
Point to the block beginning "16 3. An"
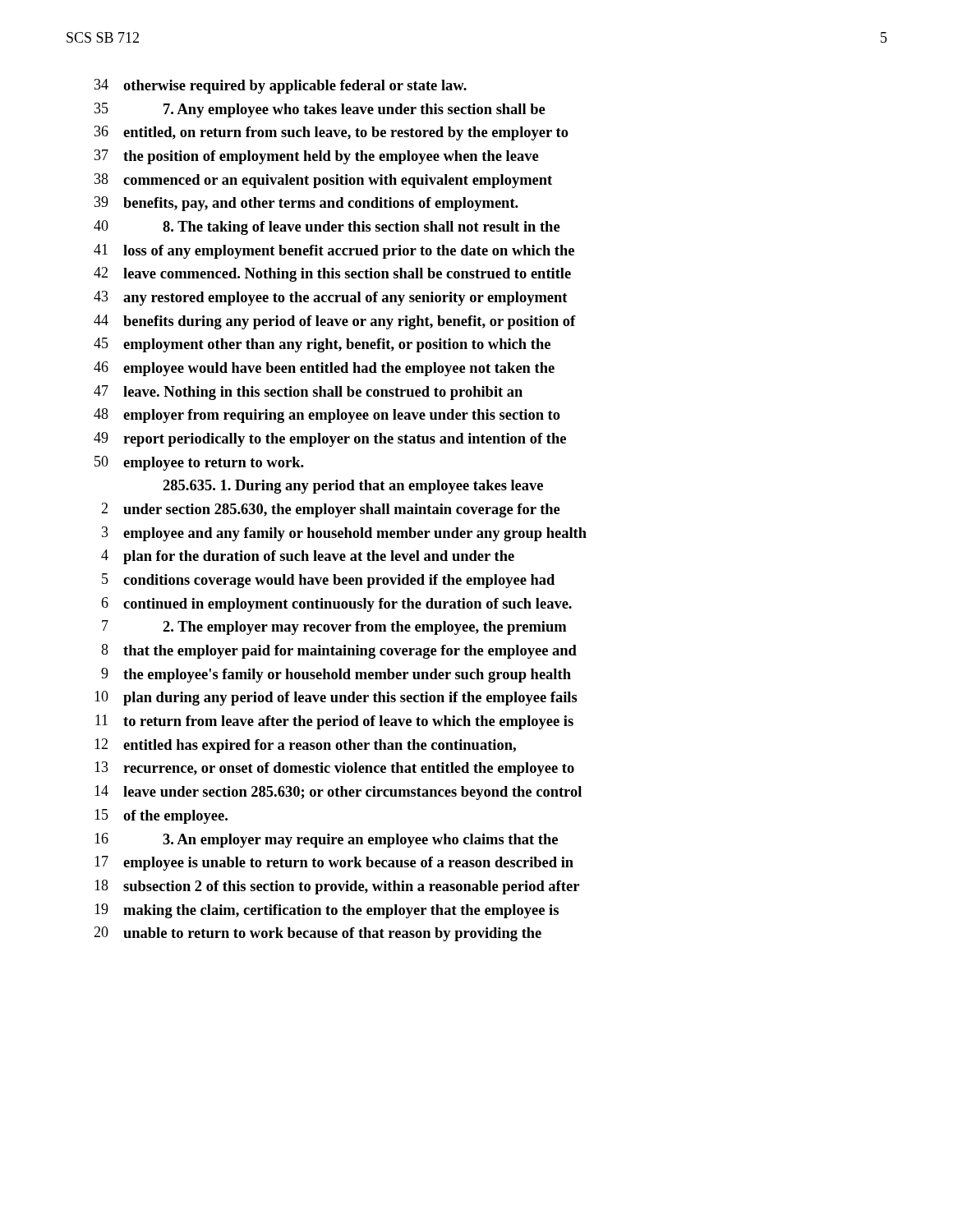pyautogui.click(x=476, y=839)
